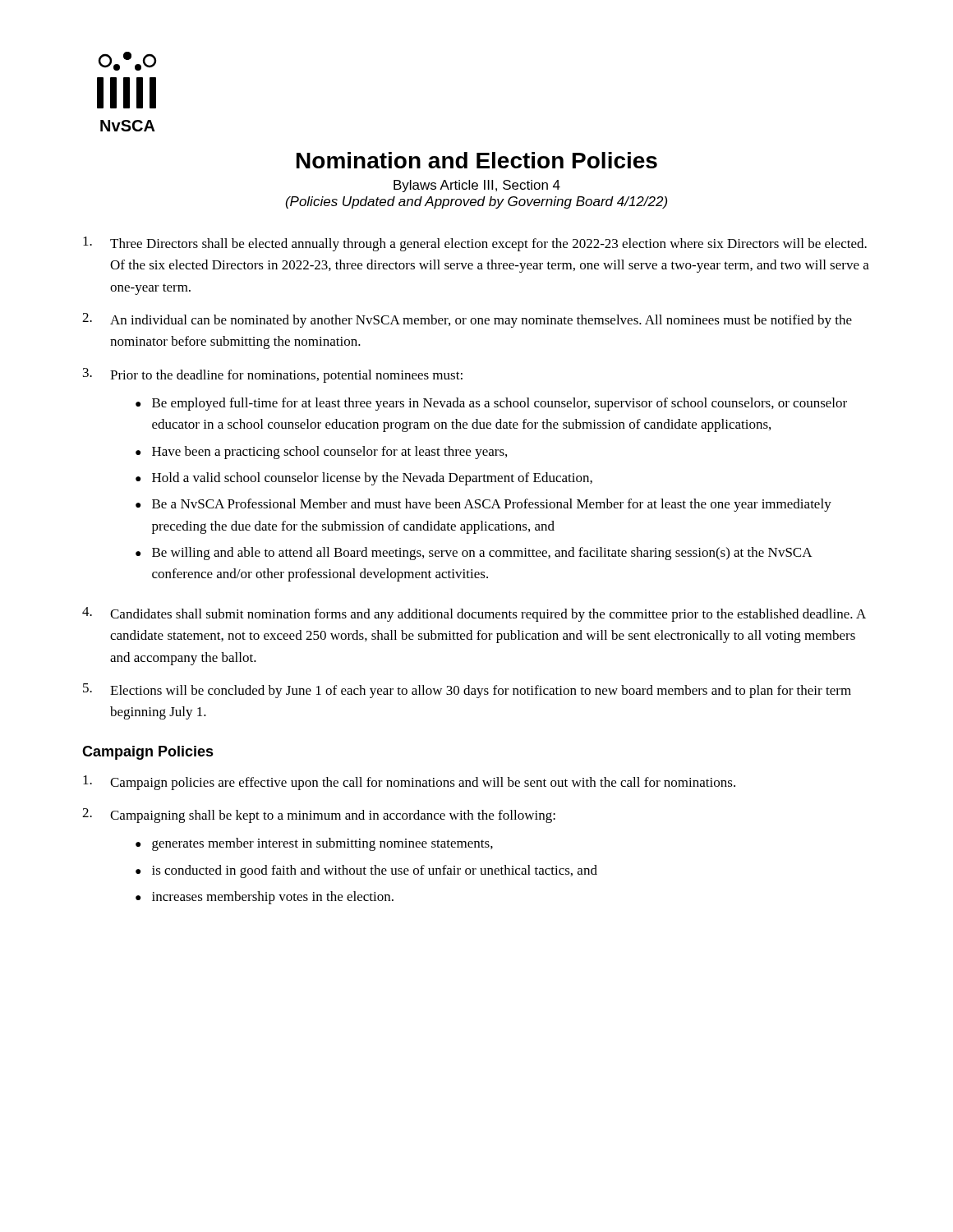The width and height of the screenshot is (953, 1232).
Task: Point to the region starting "Be a NvSCA Professional Member and must"
Action: (x=511, y=516)
